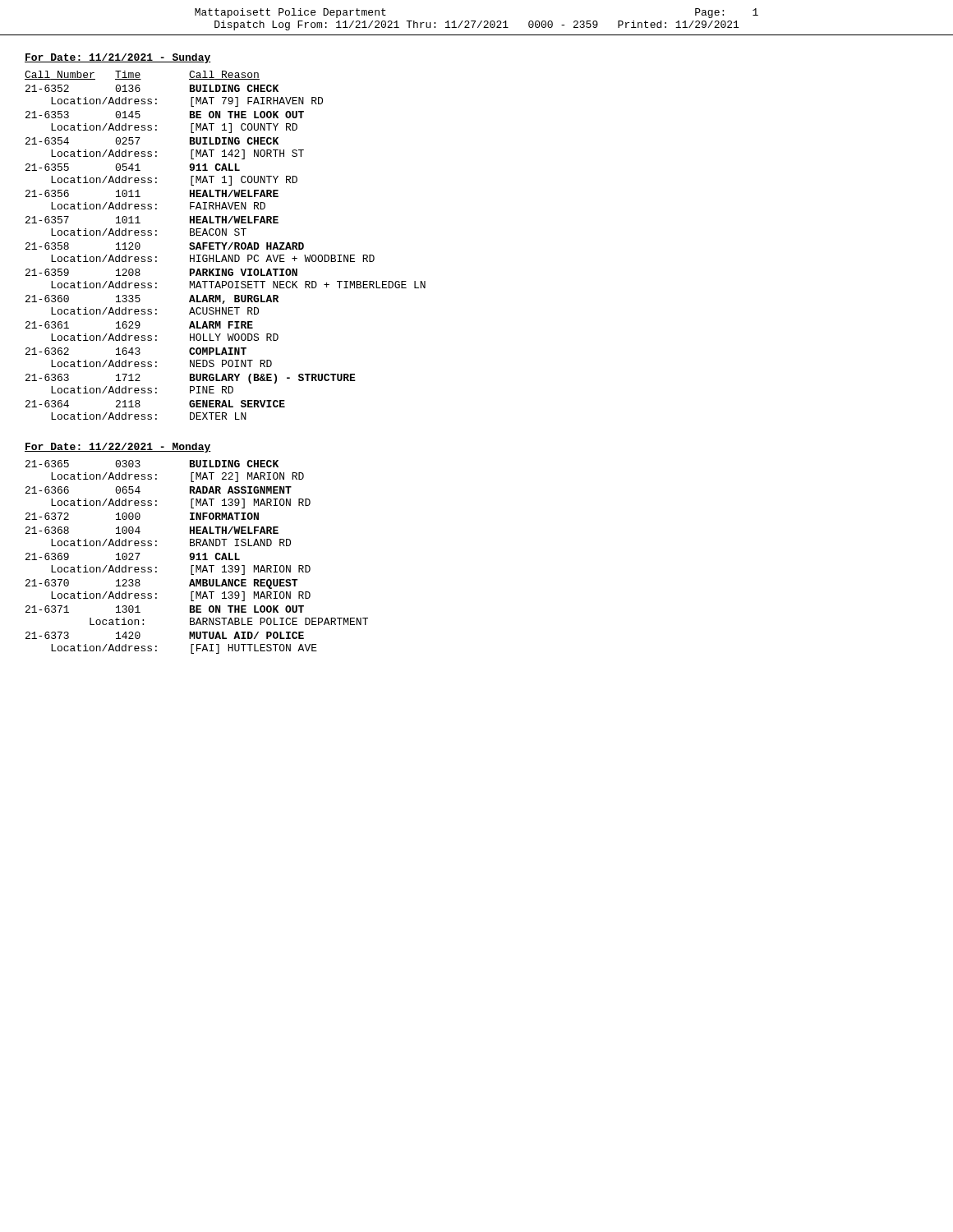953x1232 pixels.
Task: Locate the table with the text "21-6365 0303 BUILDING CHECK Location/Address:"
Action: pyautogui.click(x=476, y=556)
